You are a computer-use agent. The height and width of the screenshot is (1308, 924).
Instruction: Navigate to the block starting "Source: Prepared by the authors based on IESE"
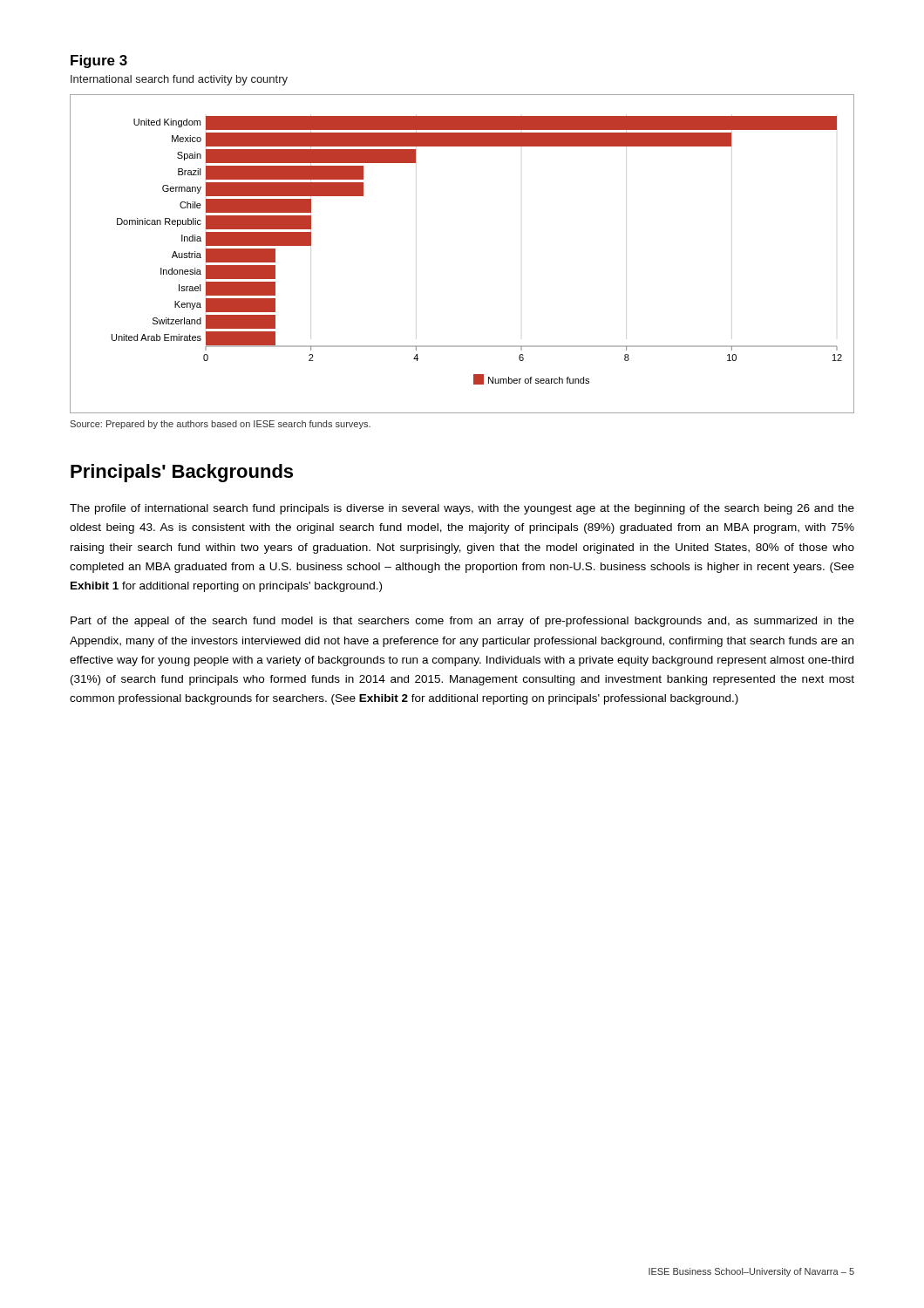(220, 424)
